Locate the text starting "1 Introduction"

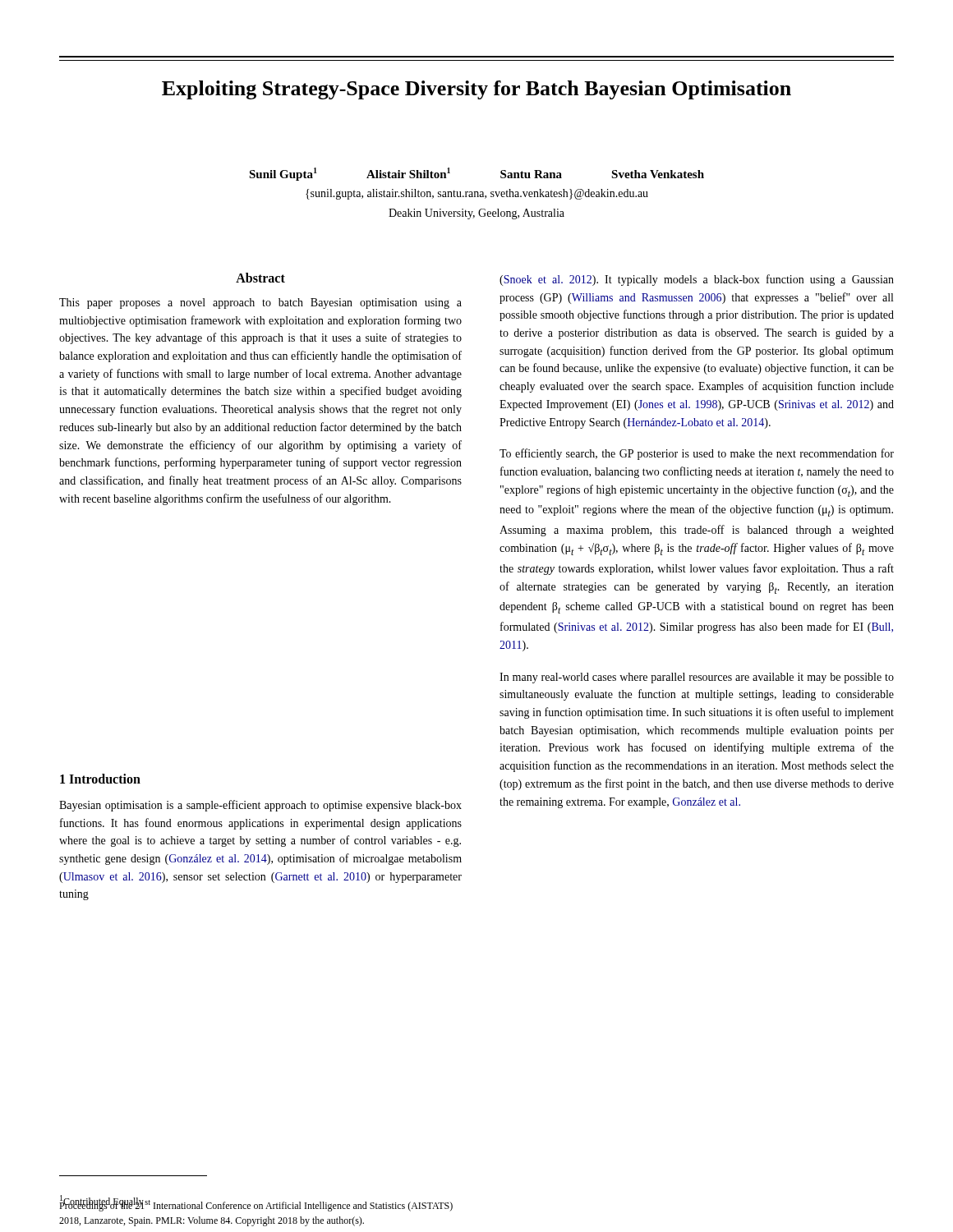tap(100, 779)
